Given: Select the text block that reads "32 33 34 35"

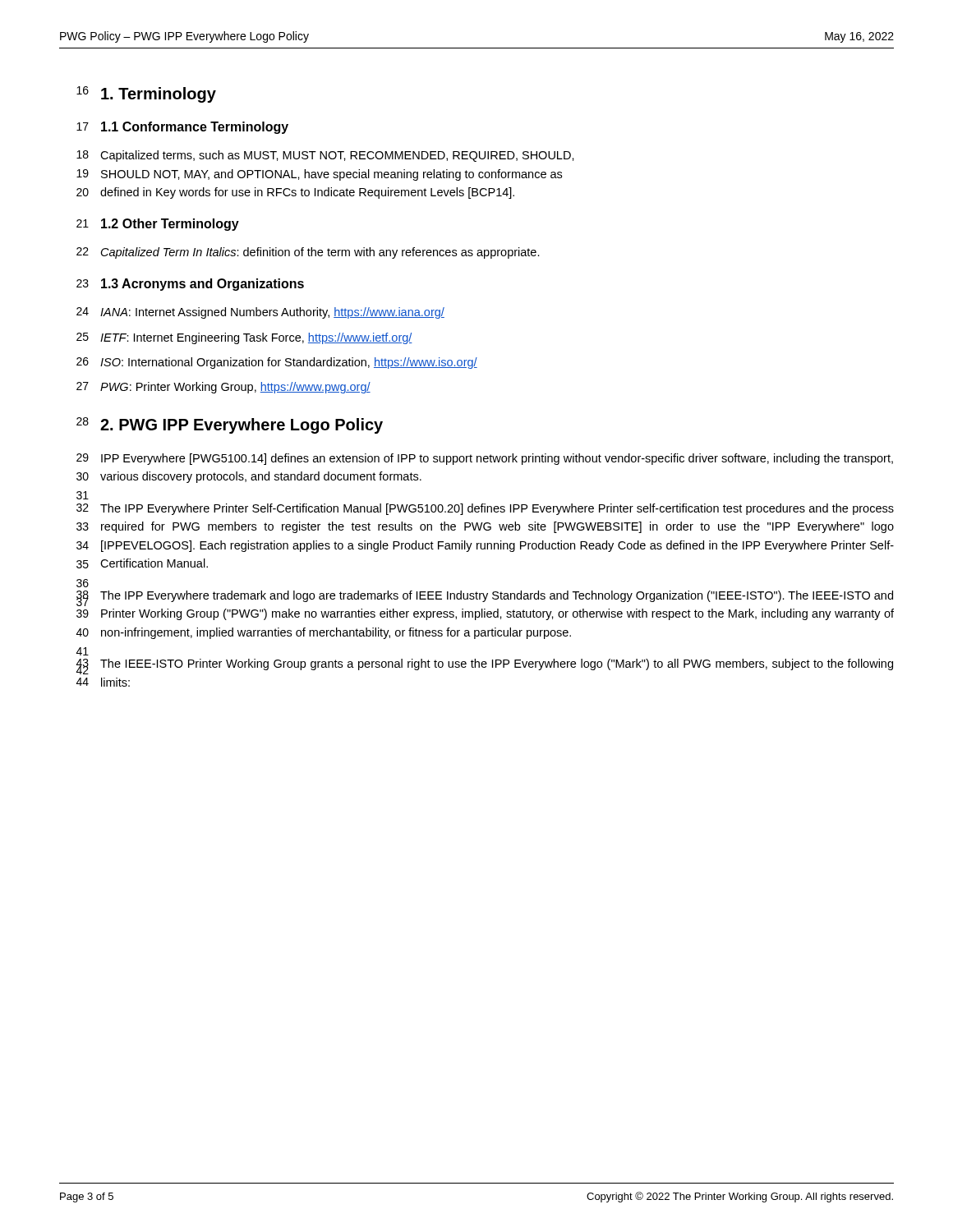Looking at the screenshot, I should point(476,536).
